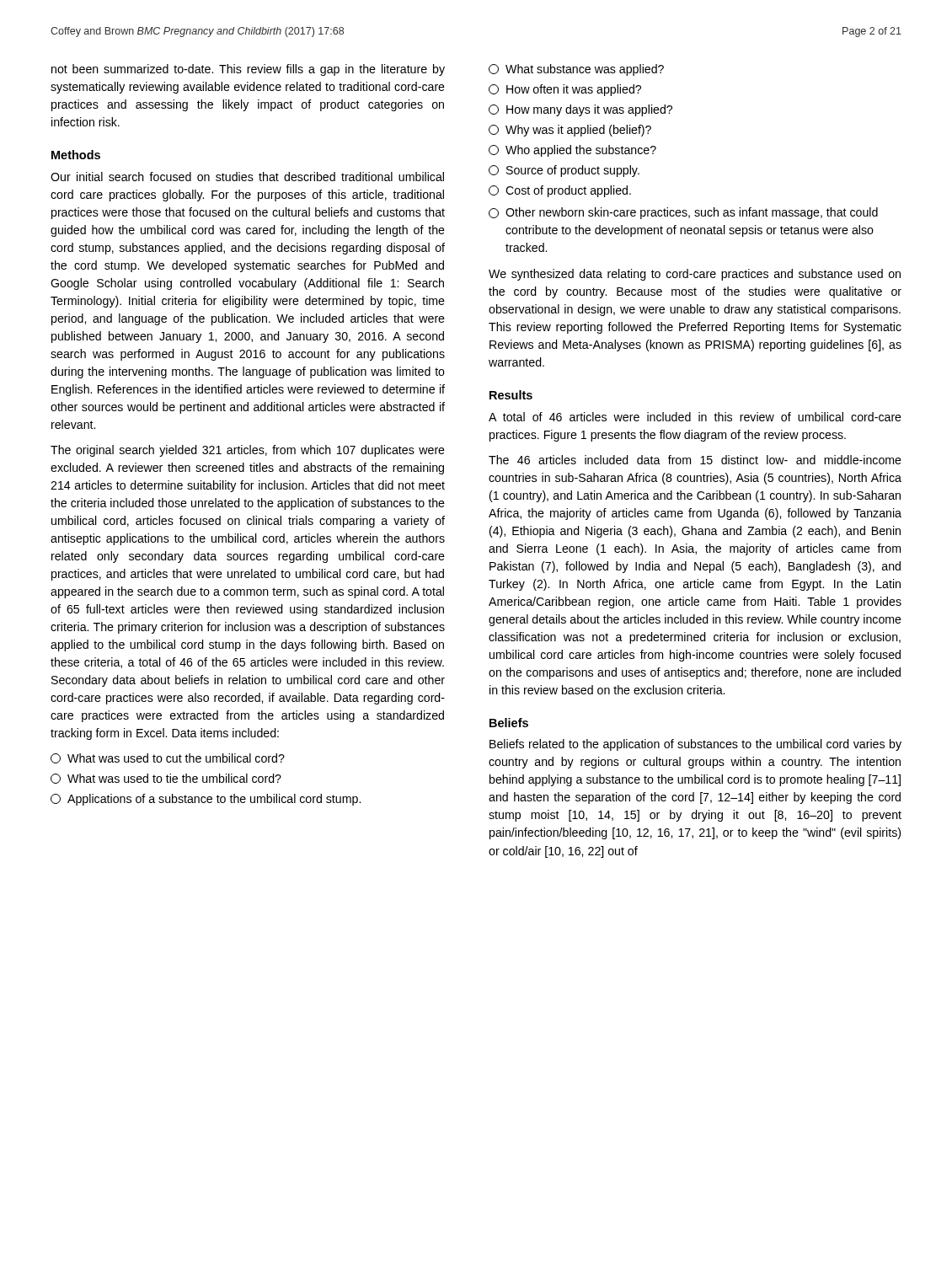Find the text block that reads "Beliefs related to the application of substances to"
The width and height of the screenshot is (952, 1264).
695,798
